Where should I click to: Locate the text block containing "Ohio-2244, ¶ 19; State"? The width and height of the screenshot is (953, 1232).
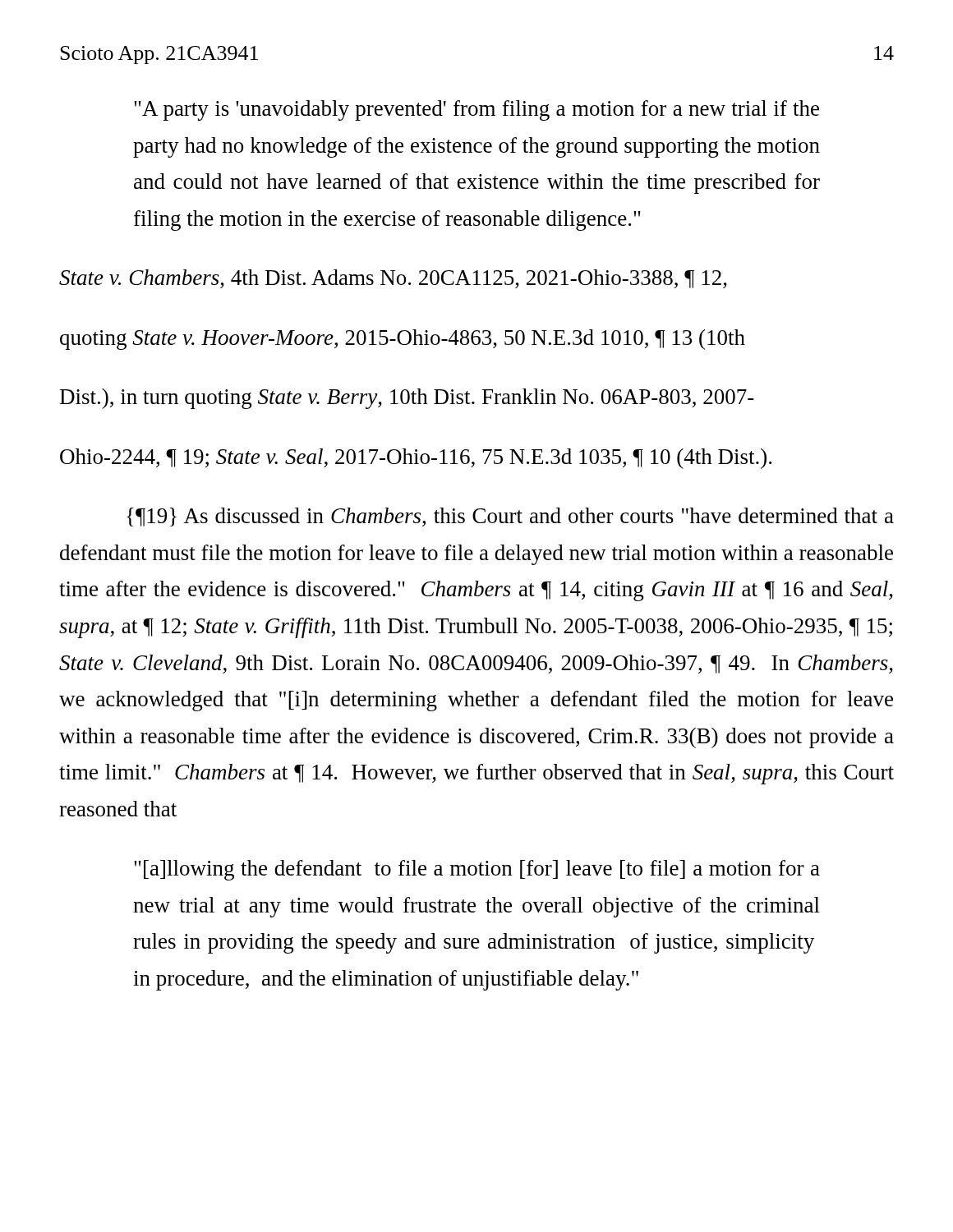(x=416, y=457)
